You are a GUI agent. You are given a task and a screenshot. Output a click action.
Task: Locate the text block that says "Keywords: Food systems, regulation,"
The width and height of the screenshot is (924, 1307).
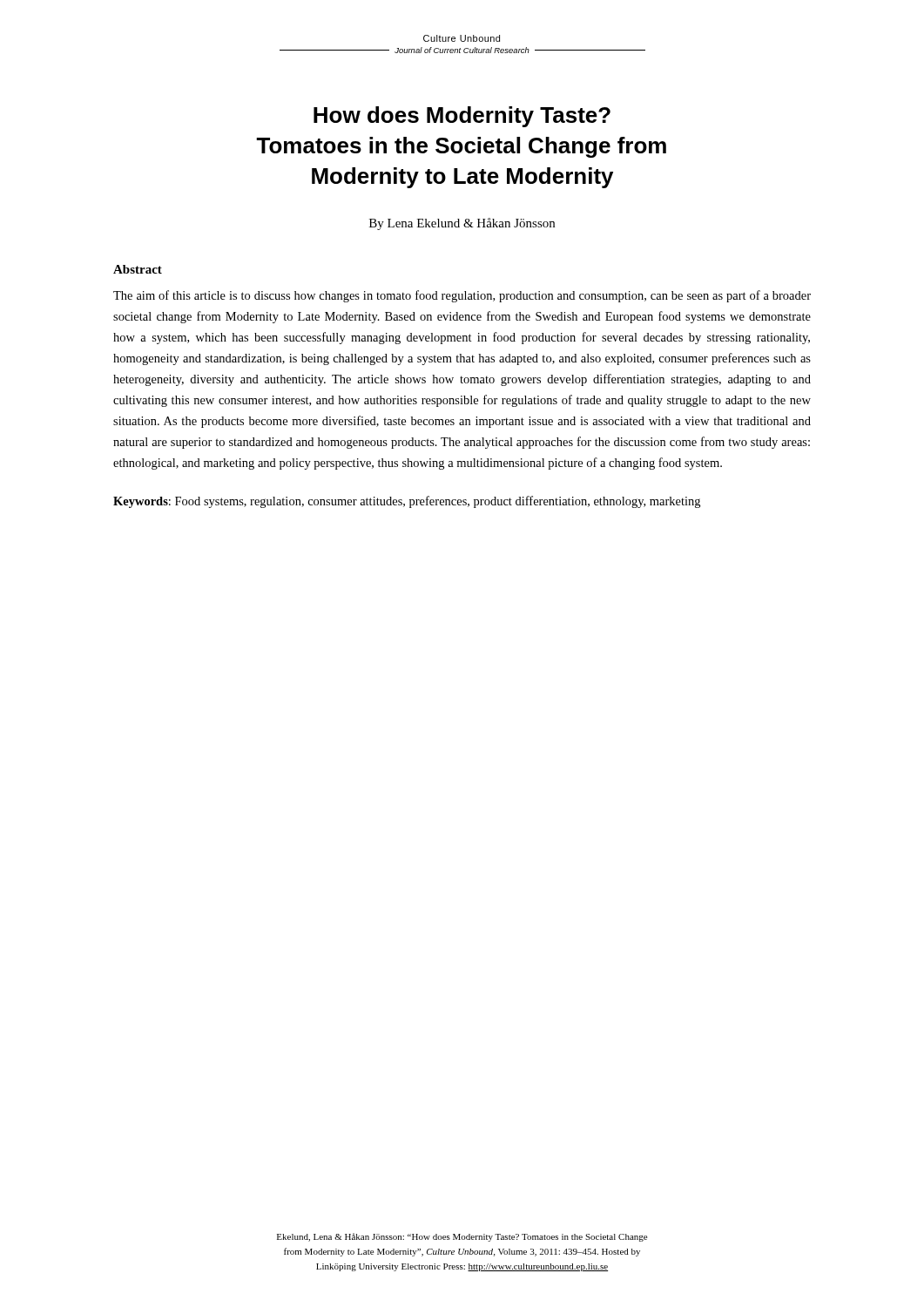coord(407,501)
